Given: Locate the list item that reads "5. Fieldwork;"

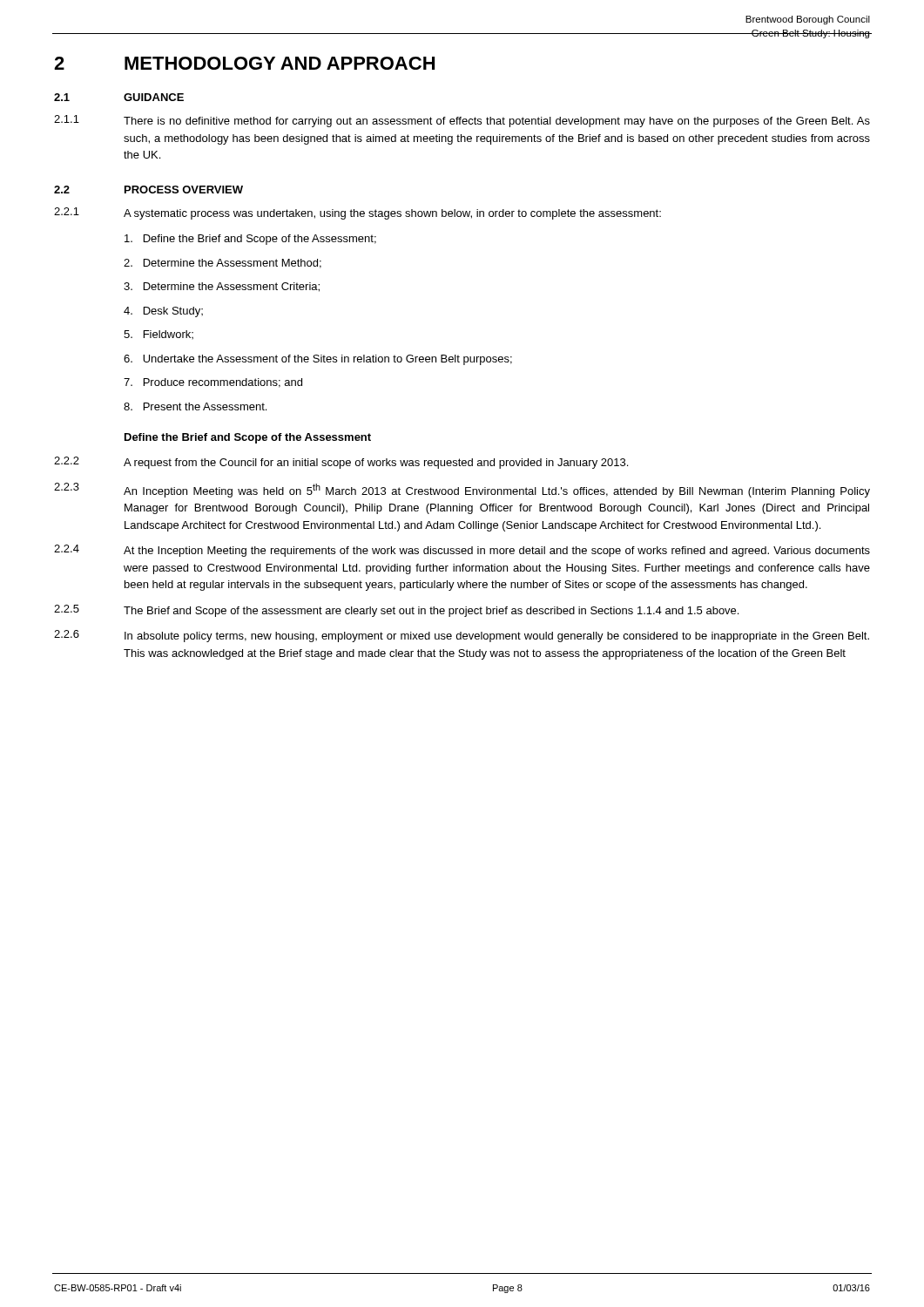Looking at the screenshot, I should pyautogui.click(x=158, y=335).
